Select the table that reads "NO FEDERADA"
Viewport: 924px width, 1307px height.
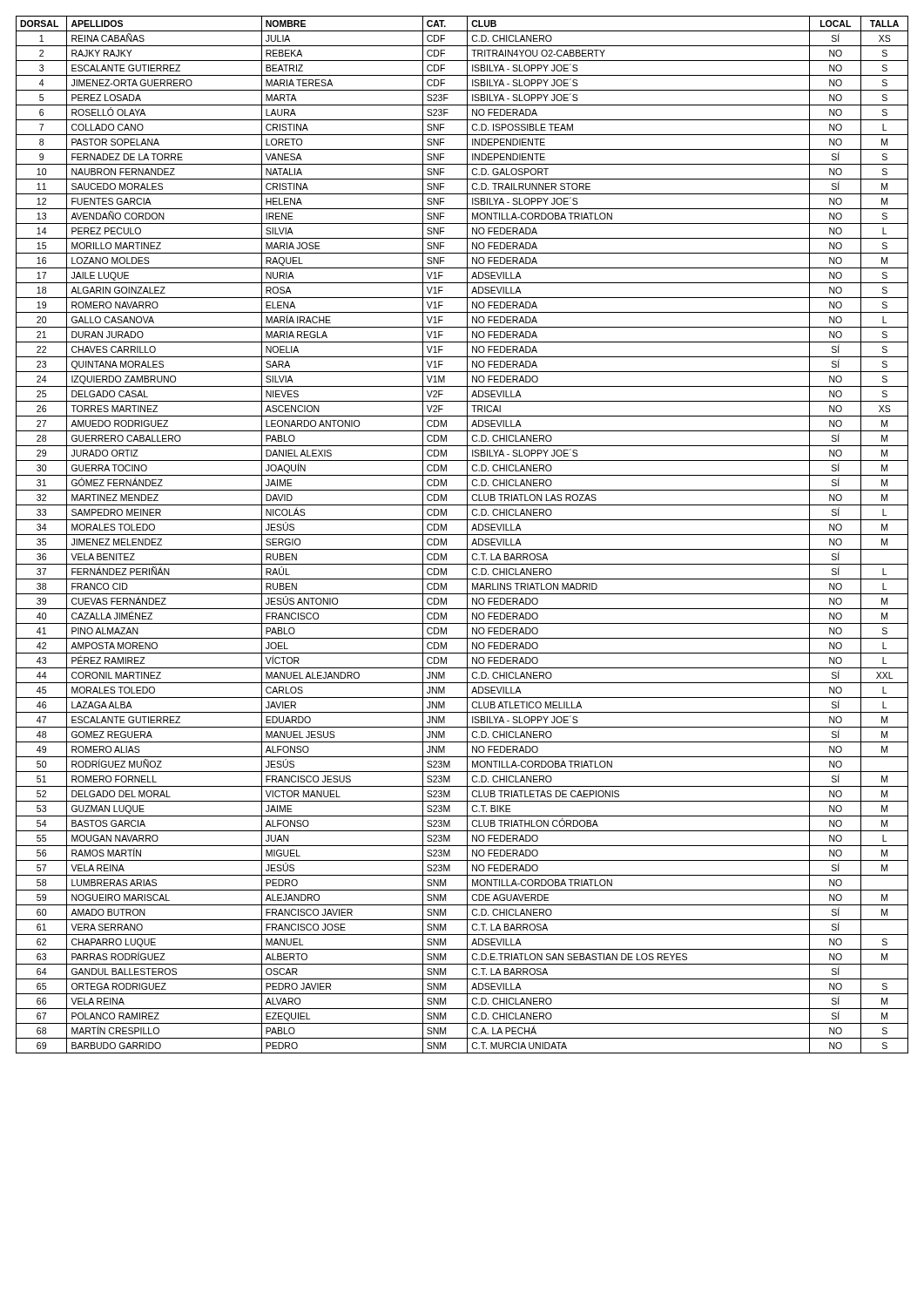point(462,535)
